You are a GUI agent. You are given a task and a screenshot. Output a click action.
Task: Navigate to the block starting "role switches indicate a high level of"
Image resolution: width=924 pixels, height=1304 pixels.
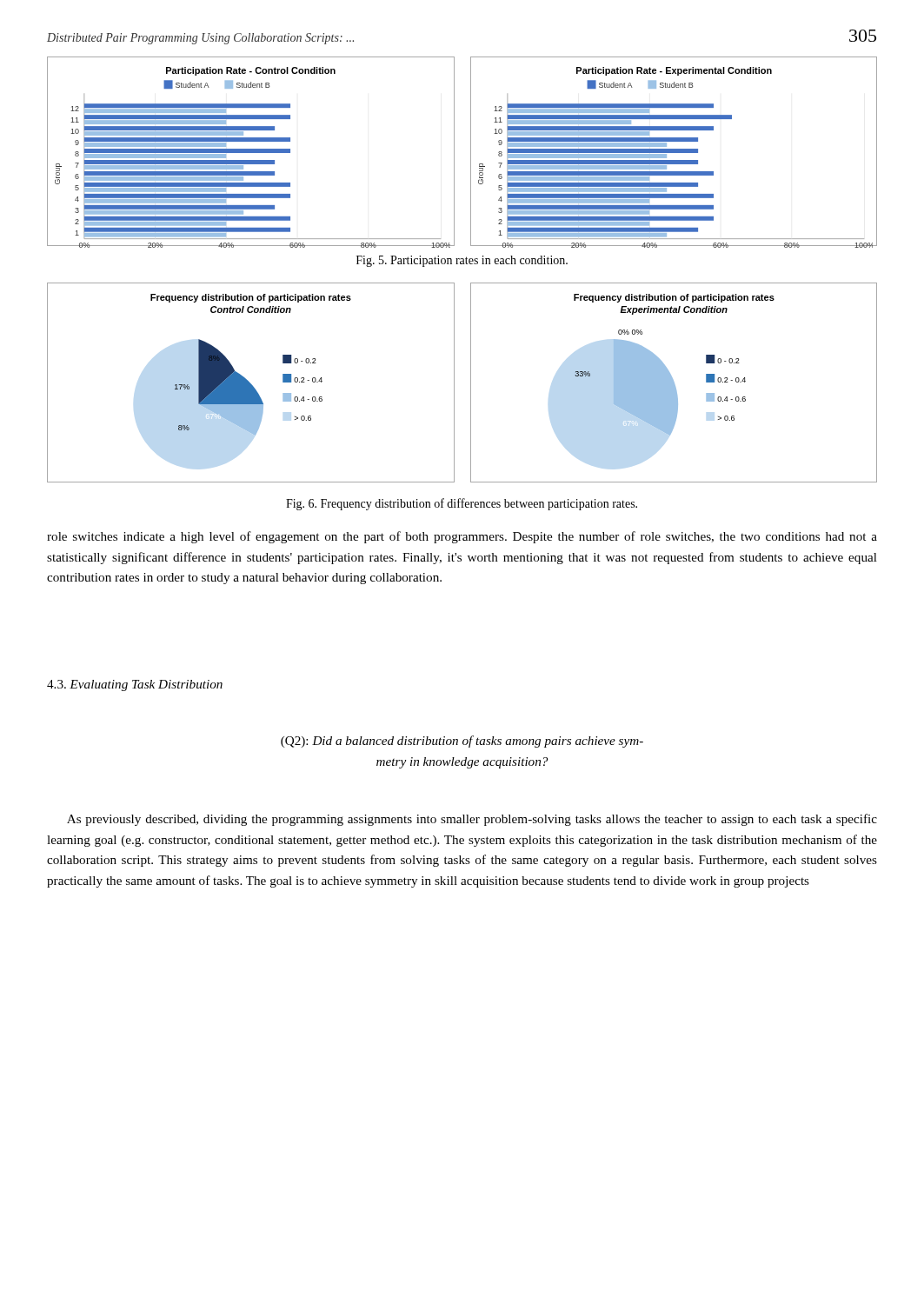click(462, 556)
